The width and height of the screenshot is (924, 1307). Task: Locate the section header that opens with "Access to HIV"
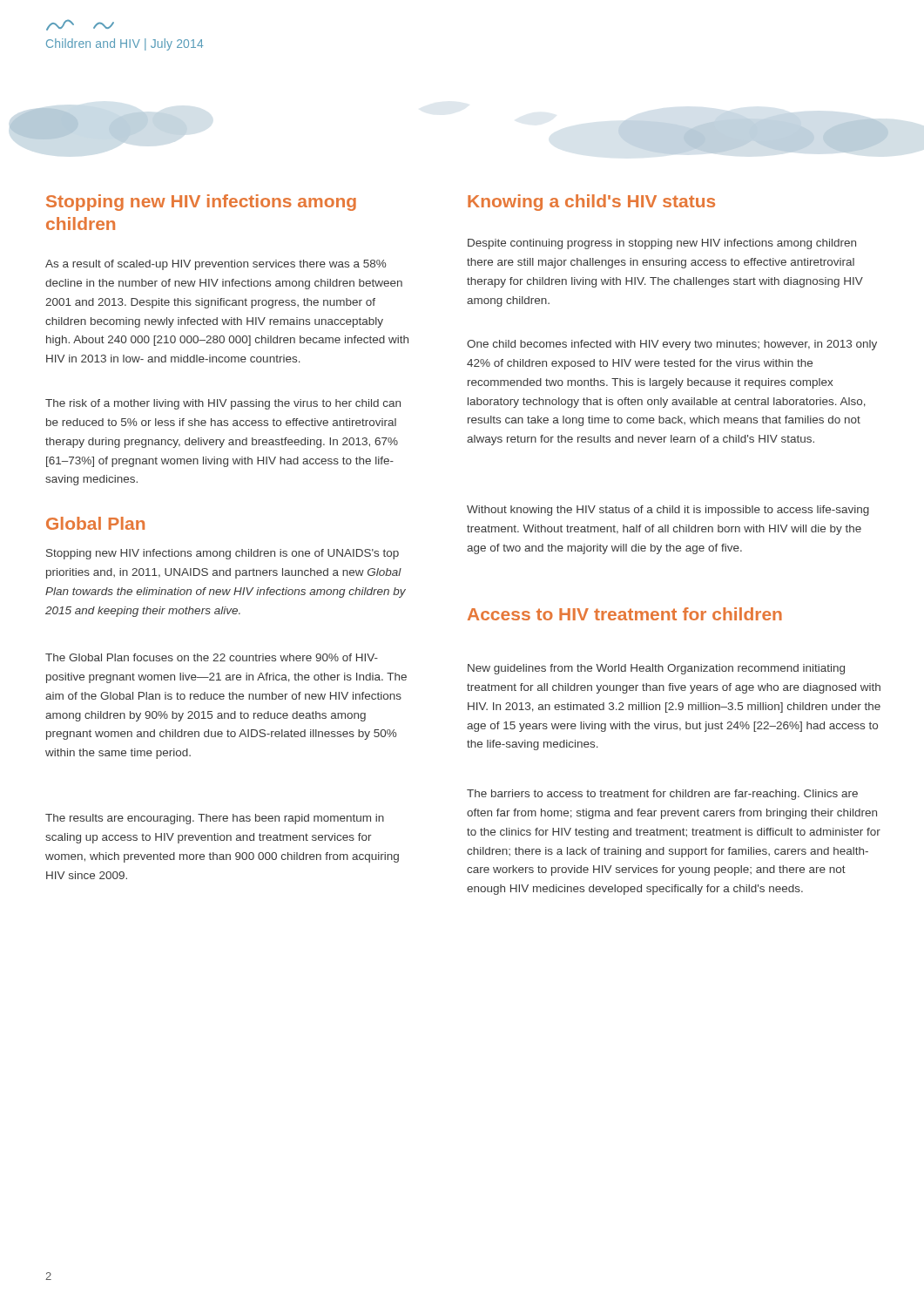click(x=625, y=614)
